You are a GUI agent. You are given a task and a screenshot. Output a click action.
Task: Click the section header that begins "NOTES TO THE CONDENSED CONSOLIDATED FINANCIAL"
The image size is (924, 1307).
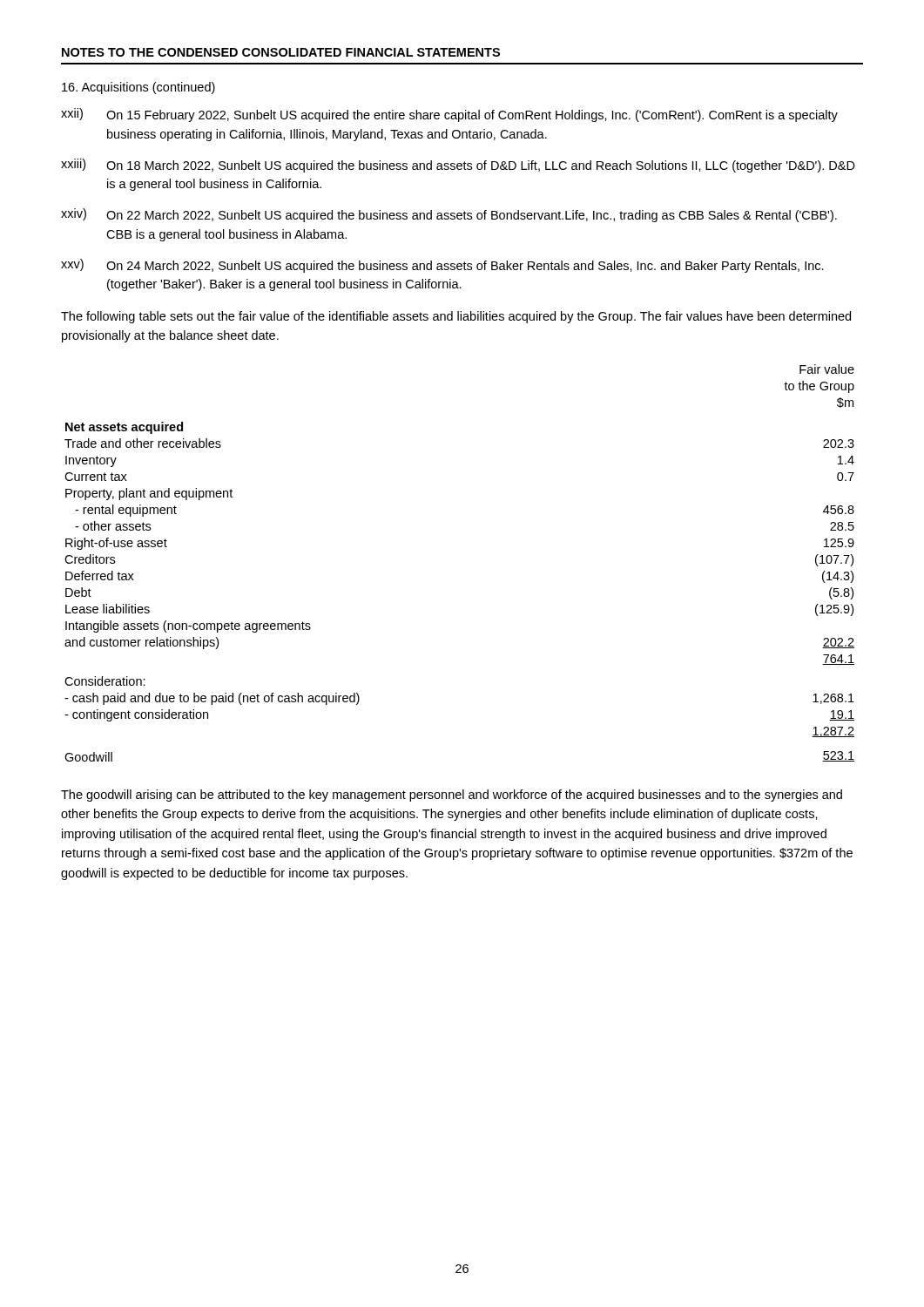pos(281,52)
